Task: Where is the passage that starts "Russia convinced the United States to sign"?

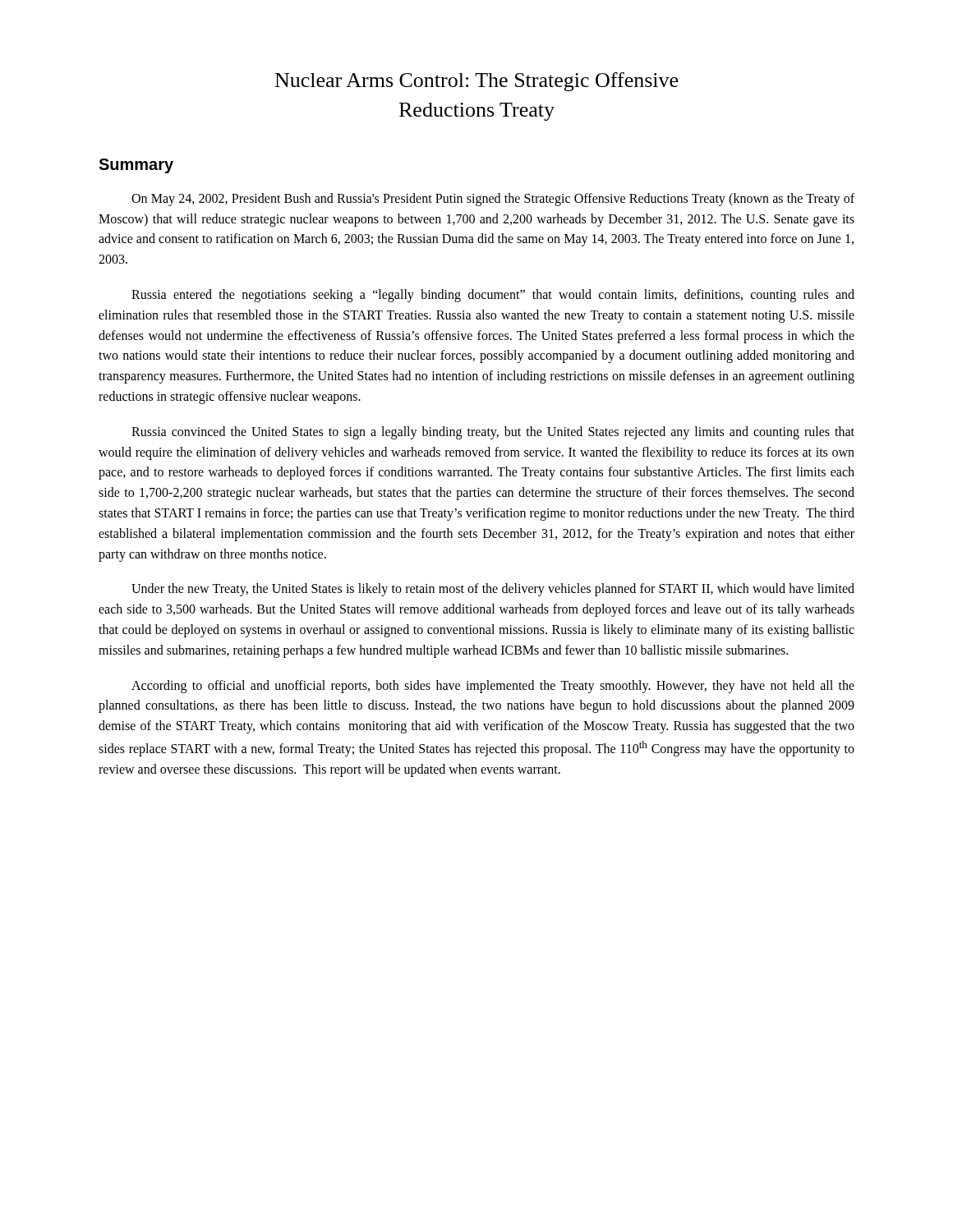Action: [x=476, y=492]
